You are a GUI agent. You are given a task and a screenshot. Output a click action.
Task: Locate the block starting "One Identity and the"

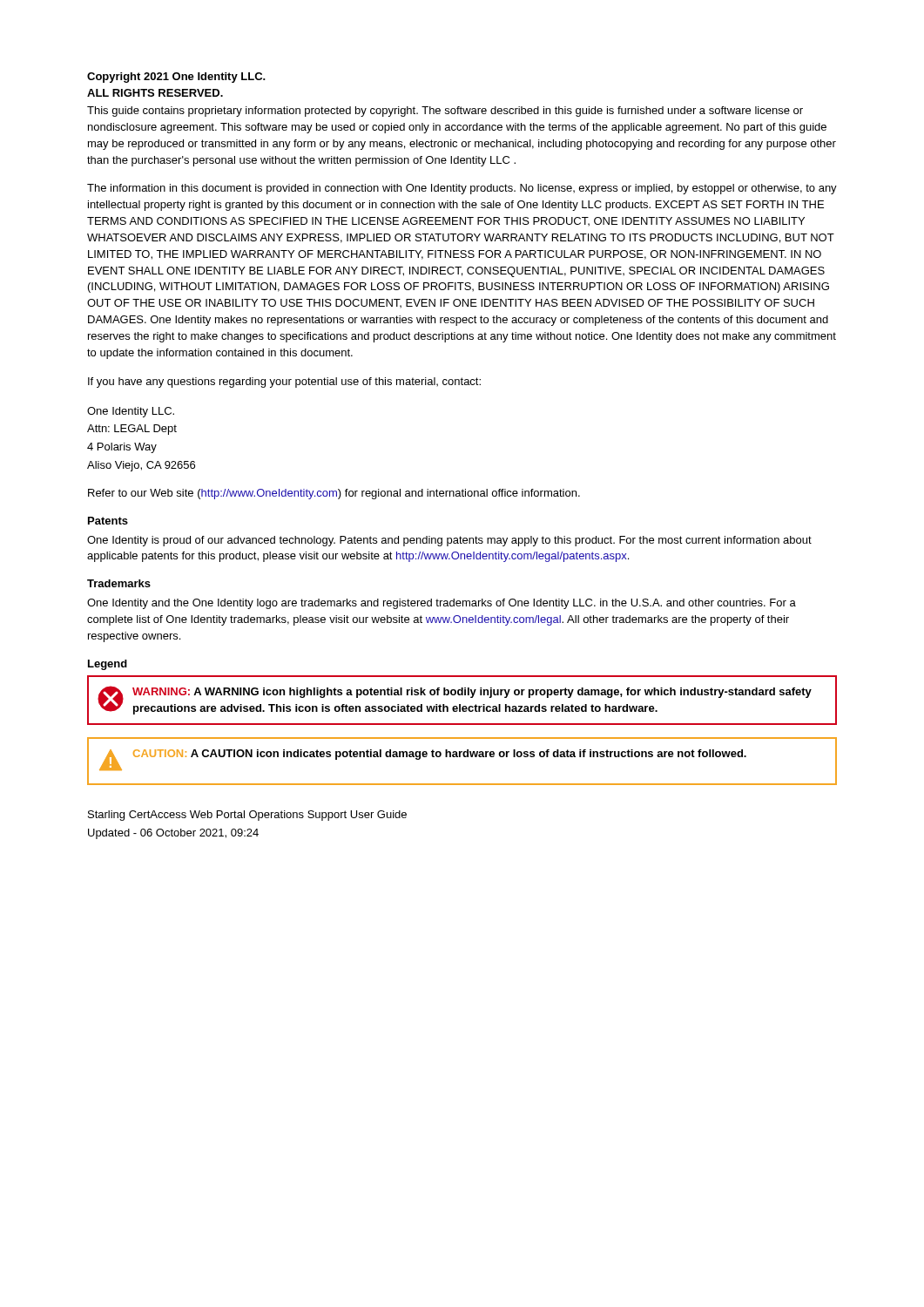pyautogui.click(x=462, y=620)
